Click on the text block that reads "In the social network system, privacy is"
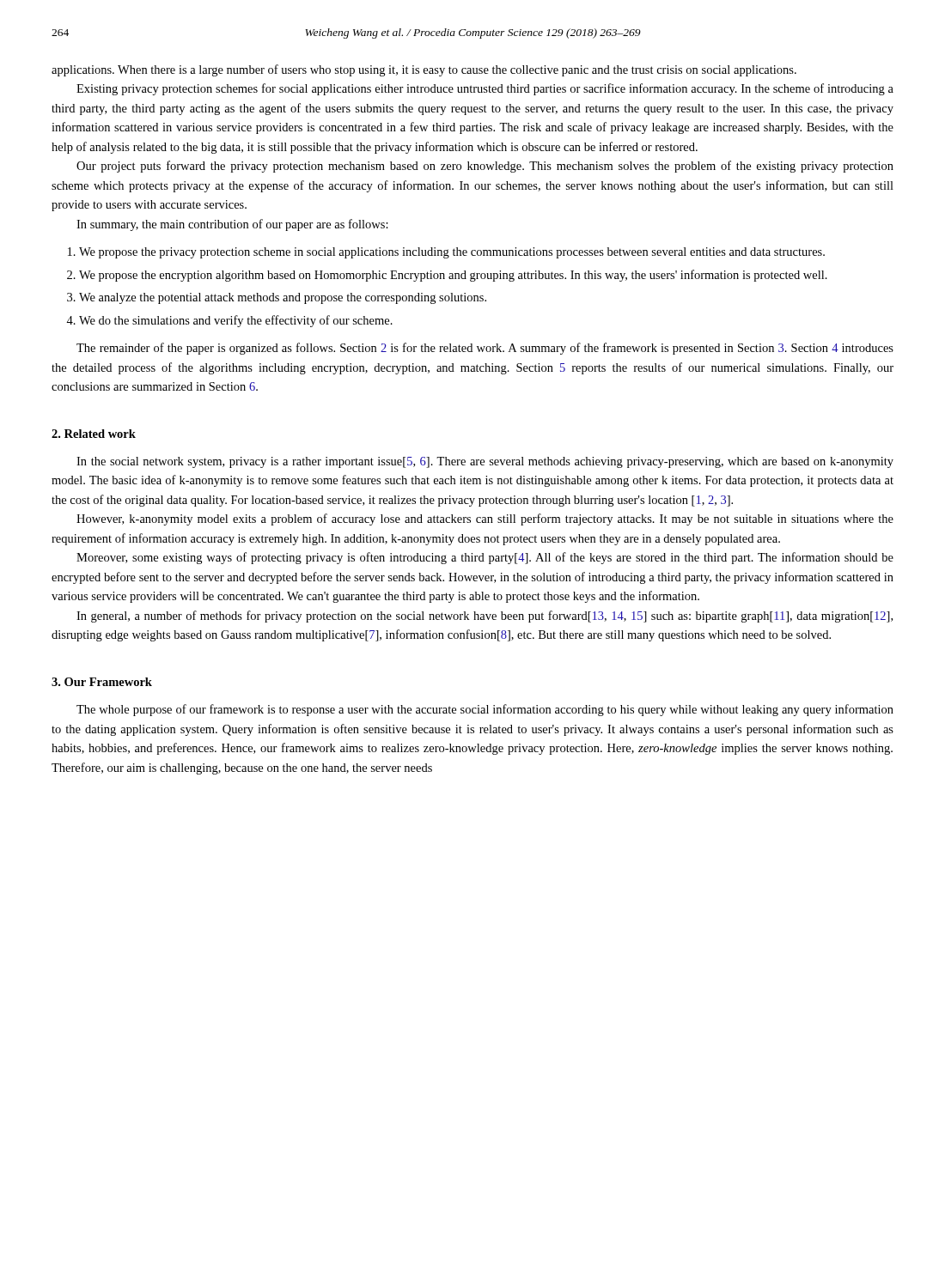The height and width of the screenshot is (1288, 945). (472, 548)
